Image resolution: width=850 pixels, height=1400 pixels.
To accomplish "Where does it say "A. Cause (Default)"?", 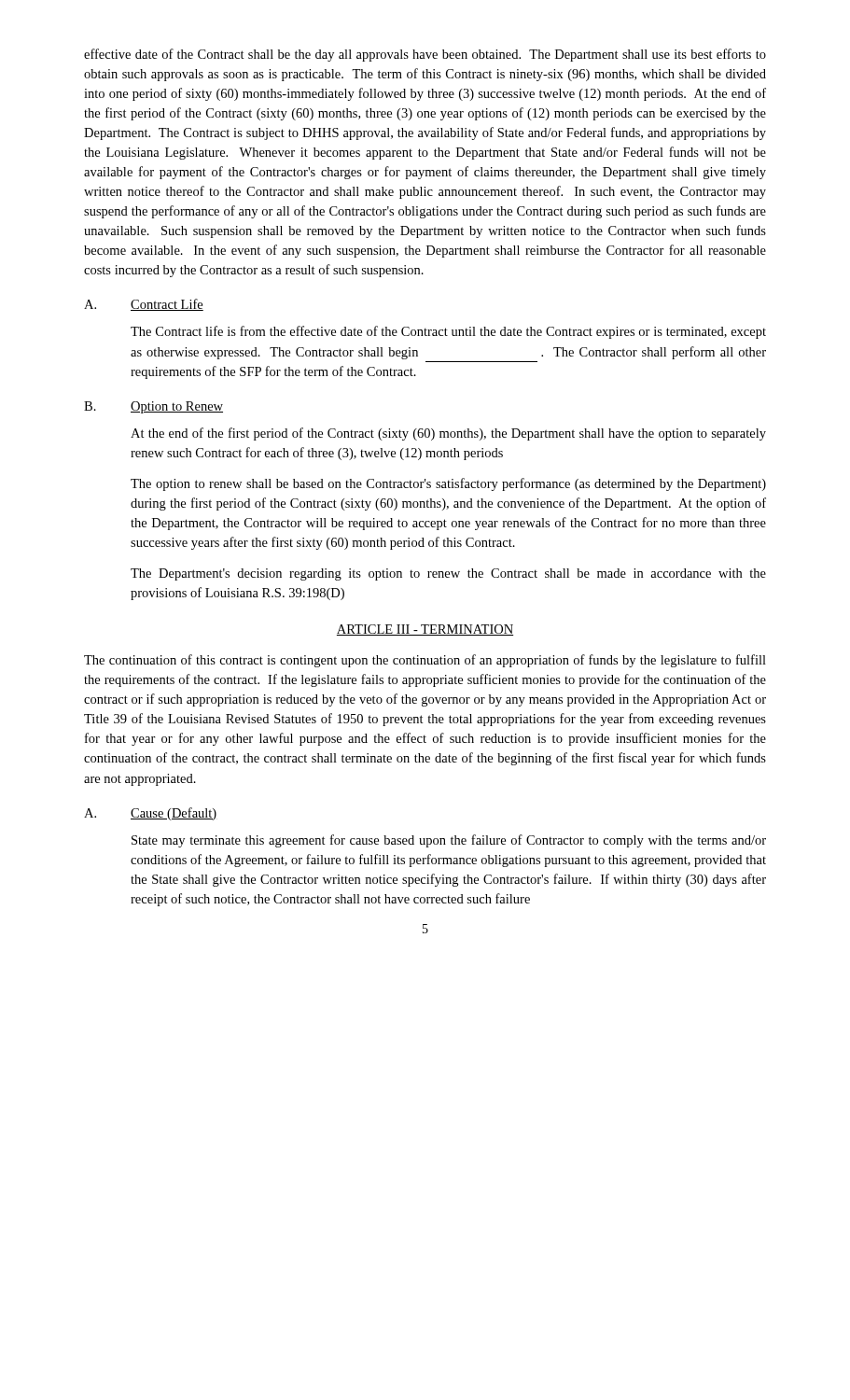I will coord(150,813).
